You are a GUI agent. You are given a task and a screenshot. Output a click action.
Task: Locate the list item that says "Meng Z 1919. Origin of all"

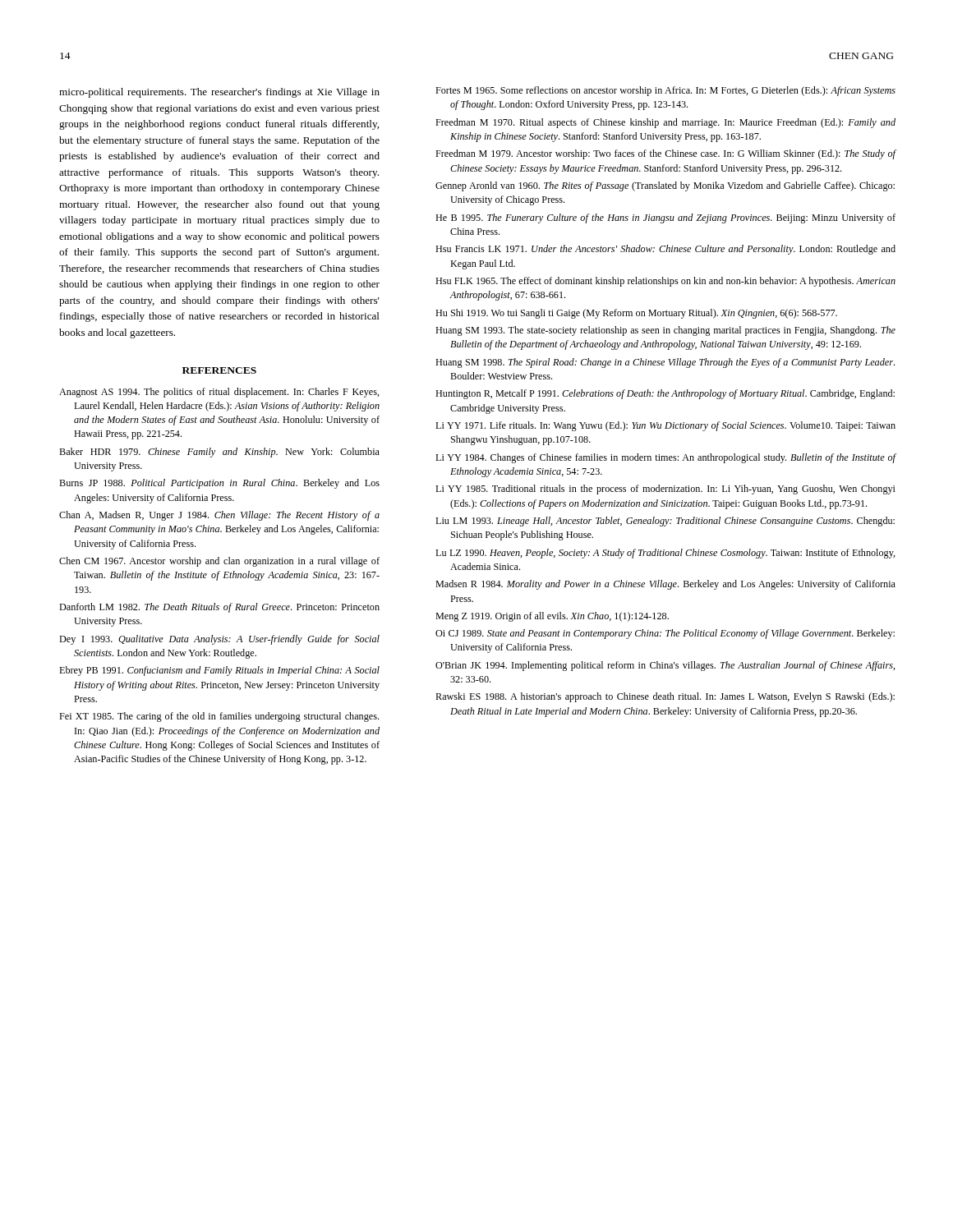[x=552, y=616]
